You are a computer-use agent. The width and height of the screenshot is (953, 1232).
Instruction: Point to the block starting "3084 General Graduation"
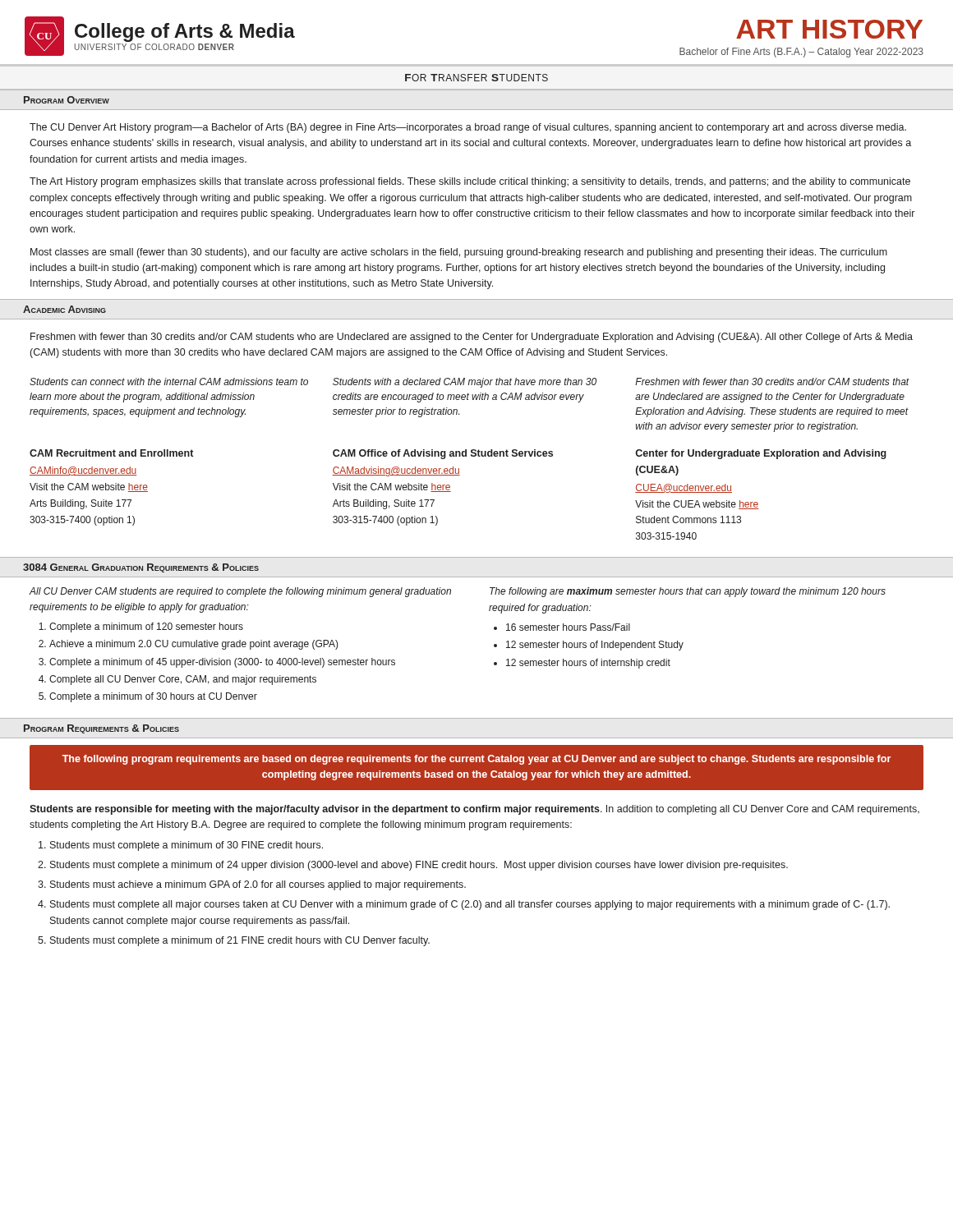tap(141, 567)
